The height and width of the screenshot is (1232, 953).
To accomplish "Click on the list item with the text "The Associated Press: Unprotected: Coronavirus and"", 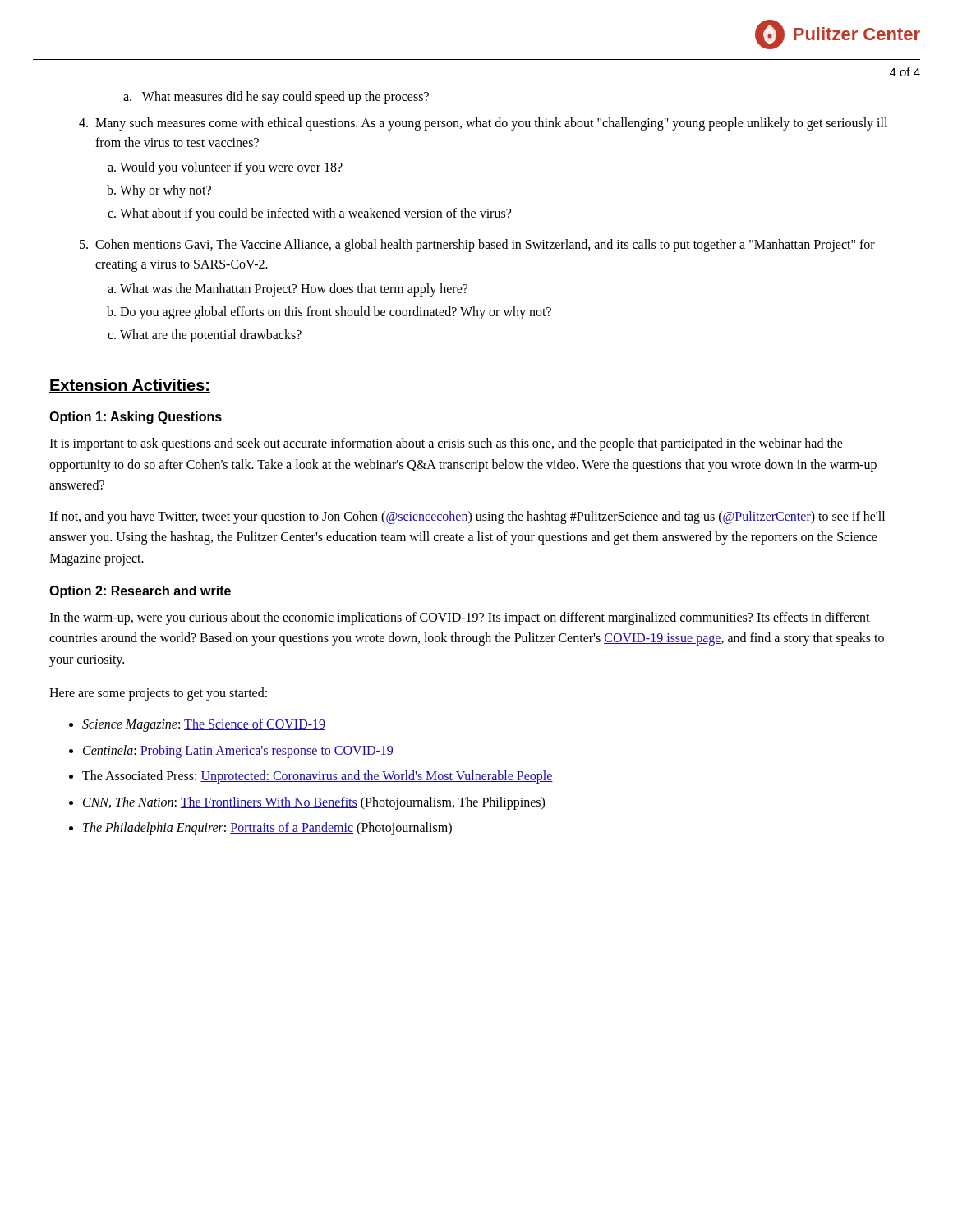I will pyautogui.click(x=317, y=776).
